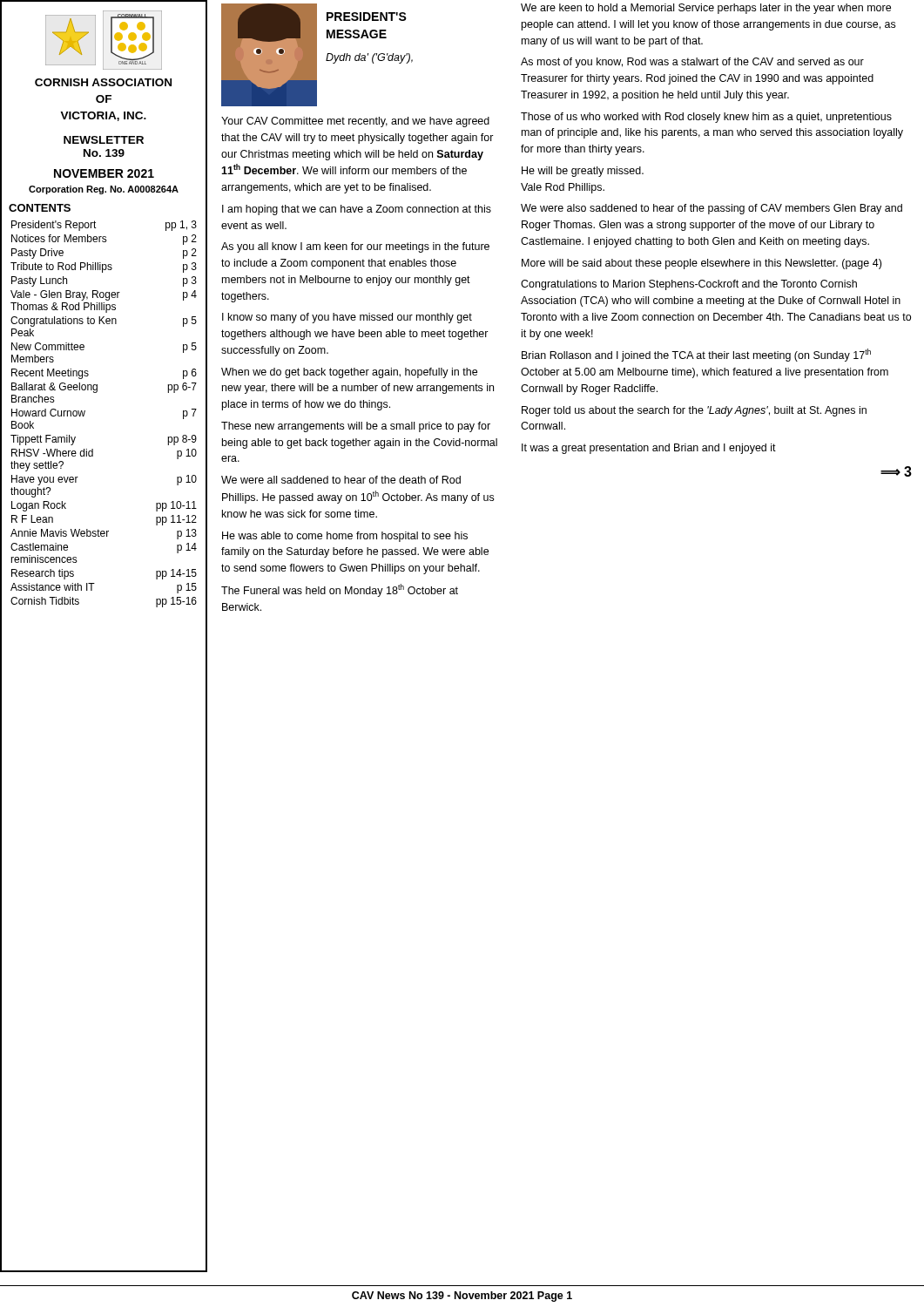This screenshot has height=1307, width=924.
Task: Locate the photo
Action: tap(269, 55)
